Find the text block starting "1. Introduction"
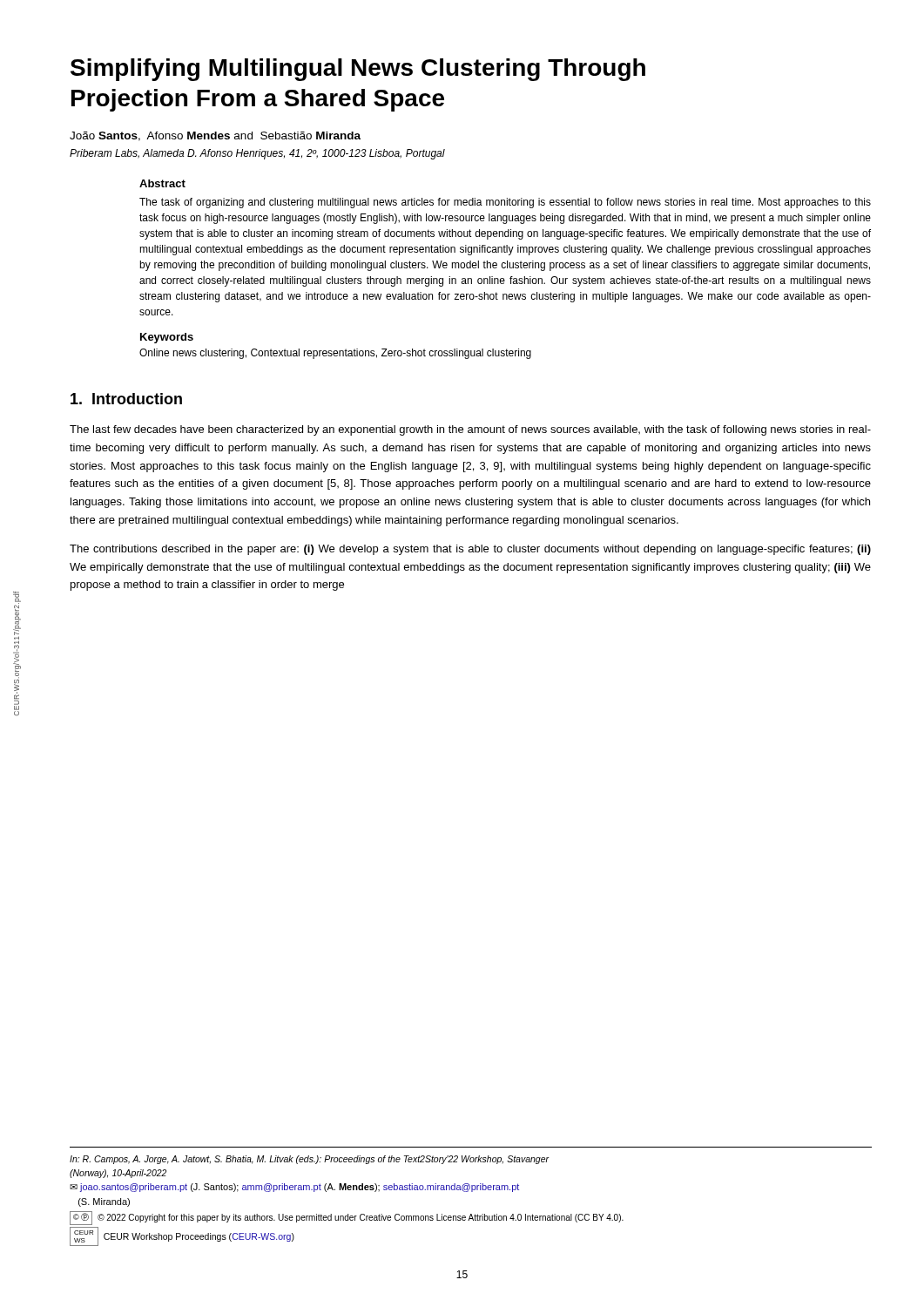 [126, 399]
